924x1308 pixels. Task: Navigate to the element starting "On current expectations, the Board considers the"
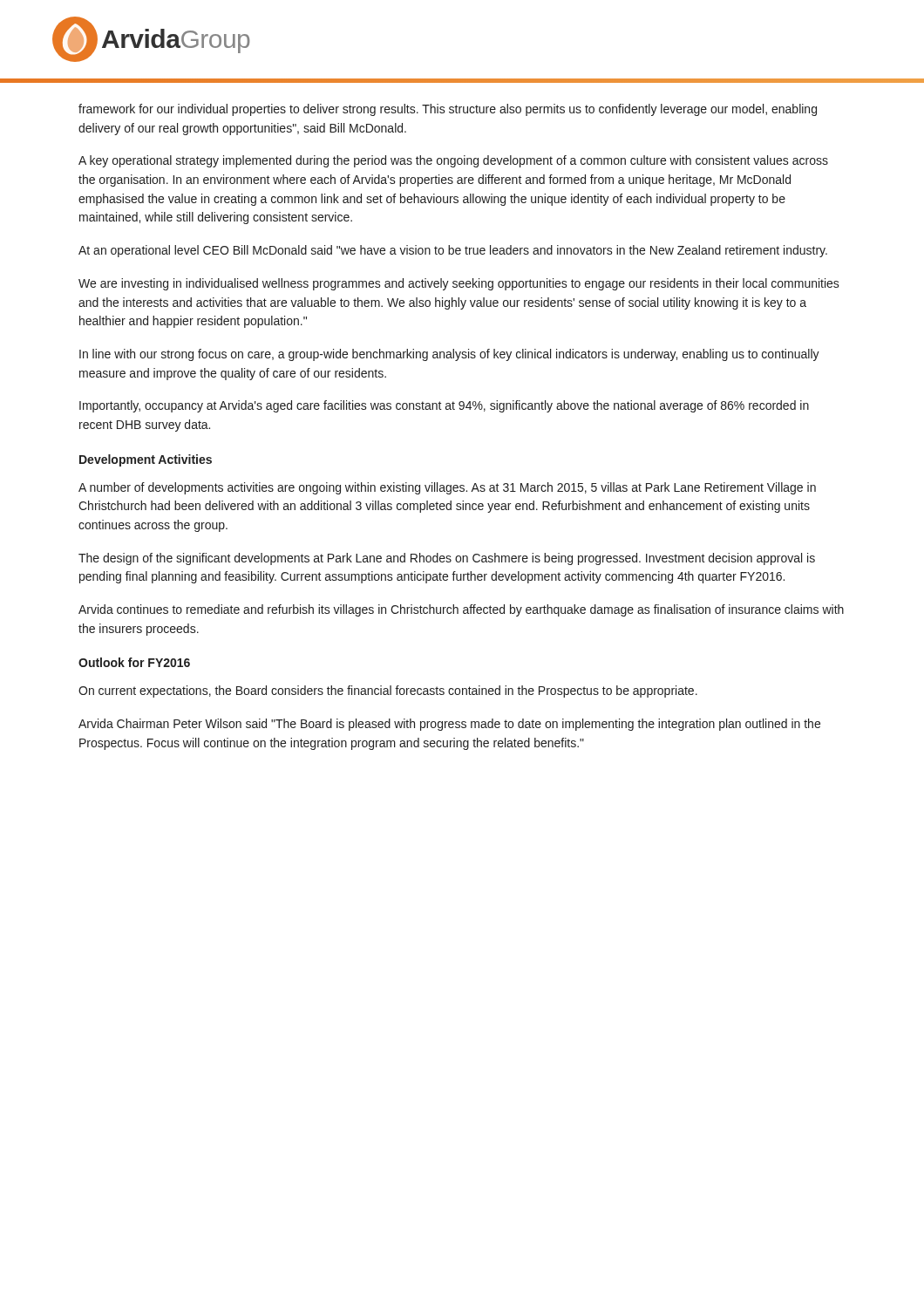(x=462, y=692)
